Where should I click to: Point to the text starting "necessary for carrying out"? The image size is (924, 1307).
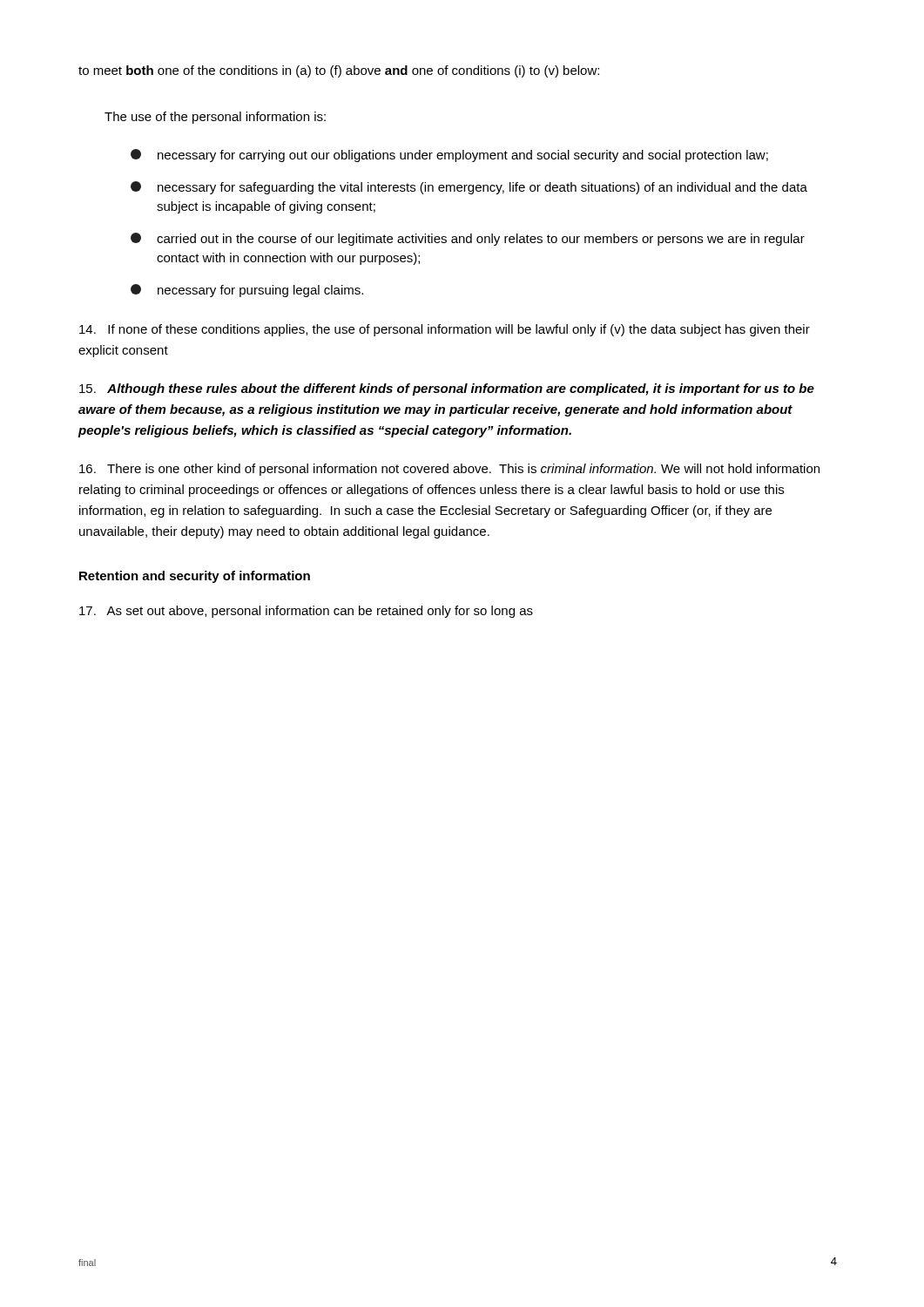click(484, 155)
